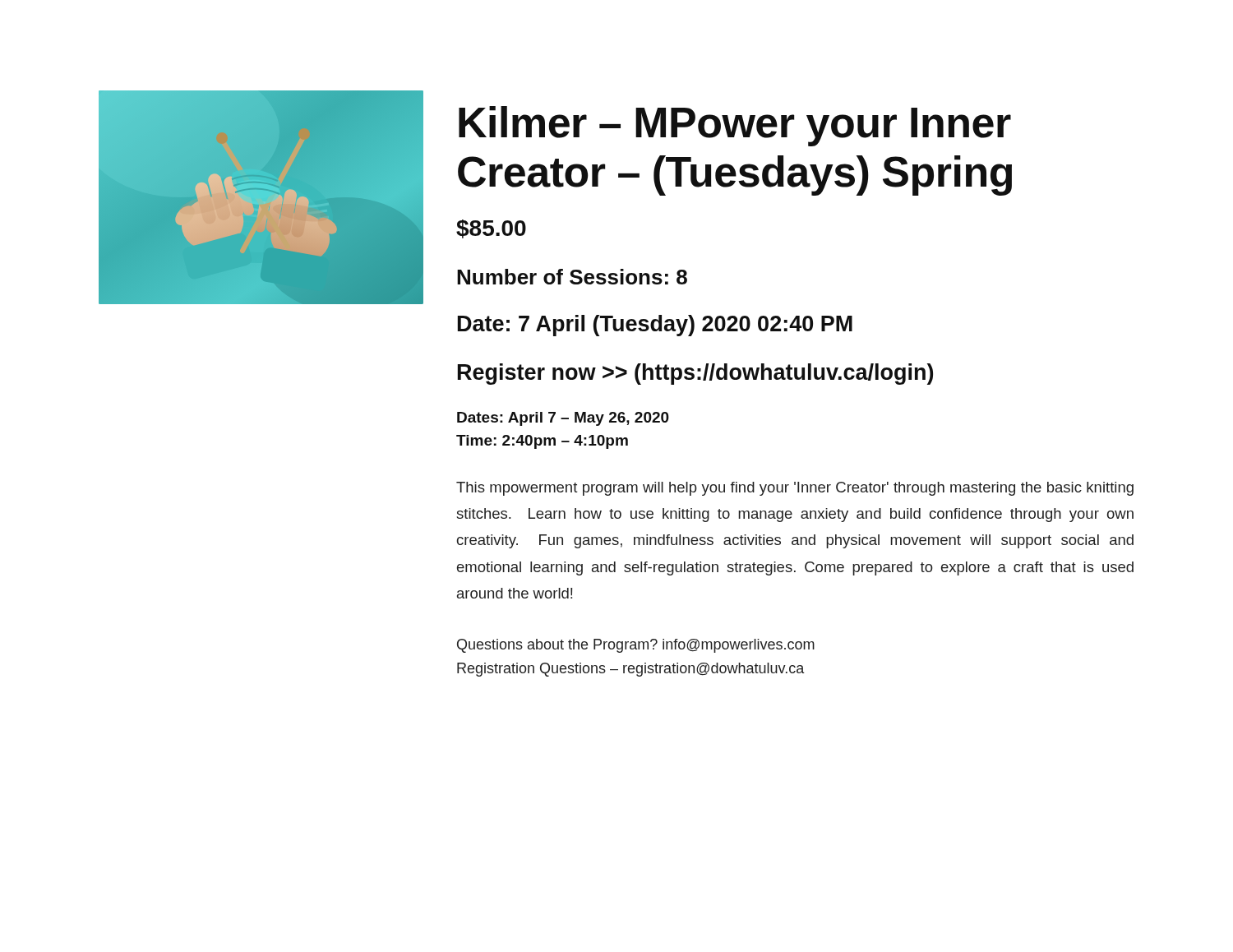Viewport: 1233px width, 952px height.
Task: Where does it say "Number of Sessions: 8"?
Action: 572,277
